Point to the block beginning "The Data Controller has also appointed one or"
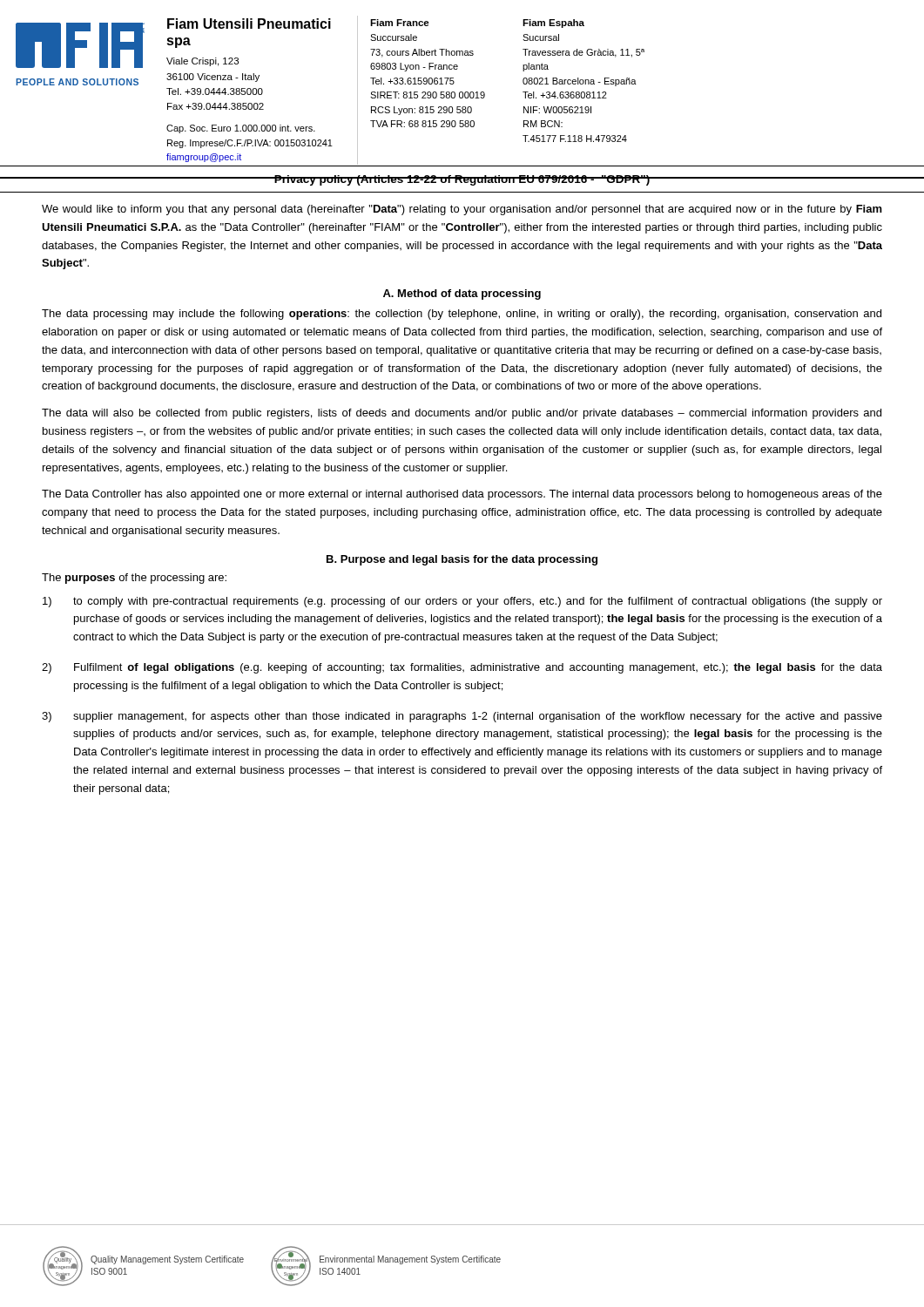 click(x=462, y=512)
